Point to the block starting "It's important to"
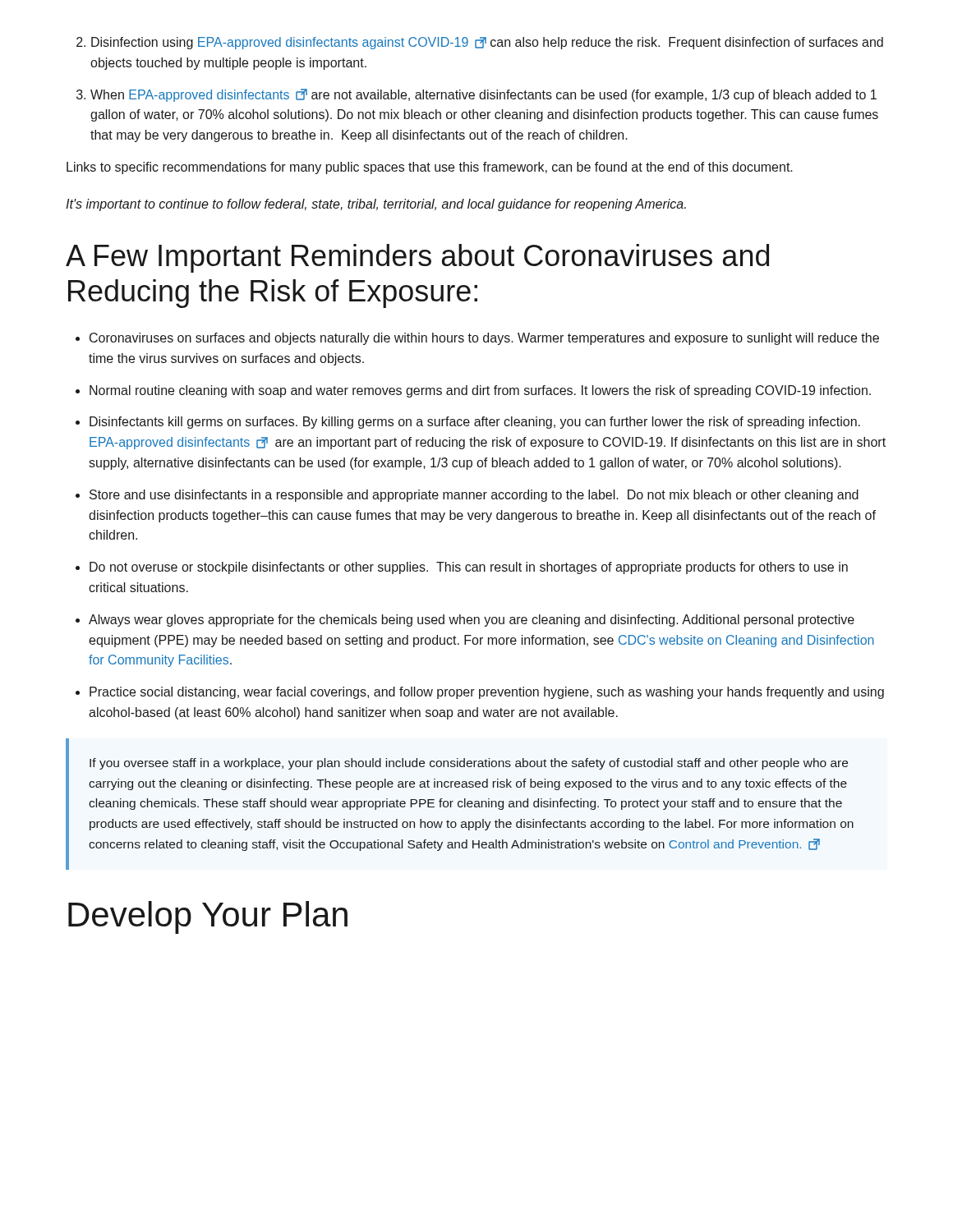This screenshot has height=1232, width=953. [x=377, y=204]
